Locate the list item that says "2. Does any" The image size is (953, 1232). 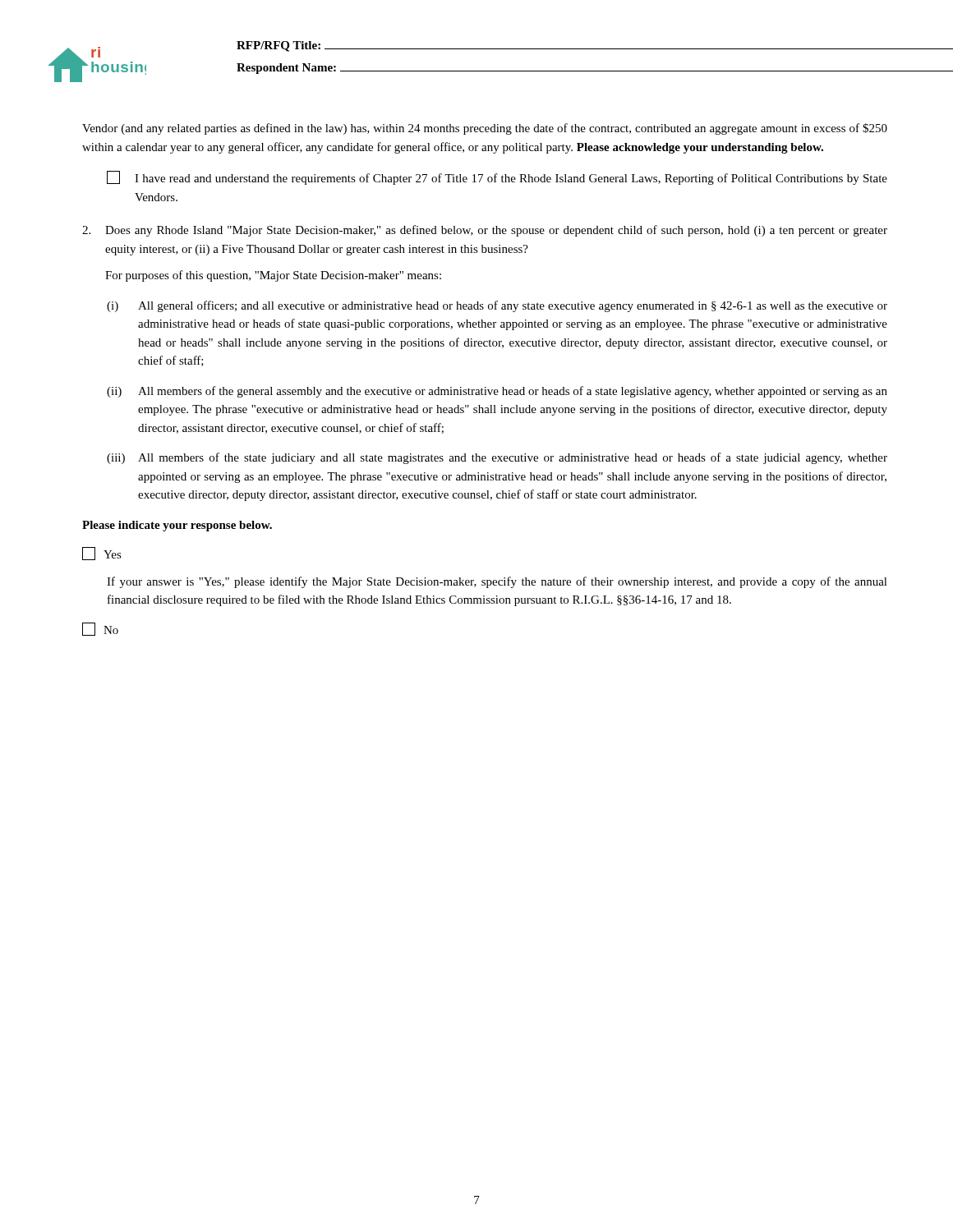click(485, 239)
